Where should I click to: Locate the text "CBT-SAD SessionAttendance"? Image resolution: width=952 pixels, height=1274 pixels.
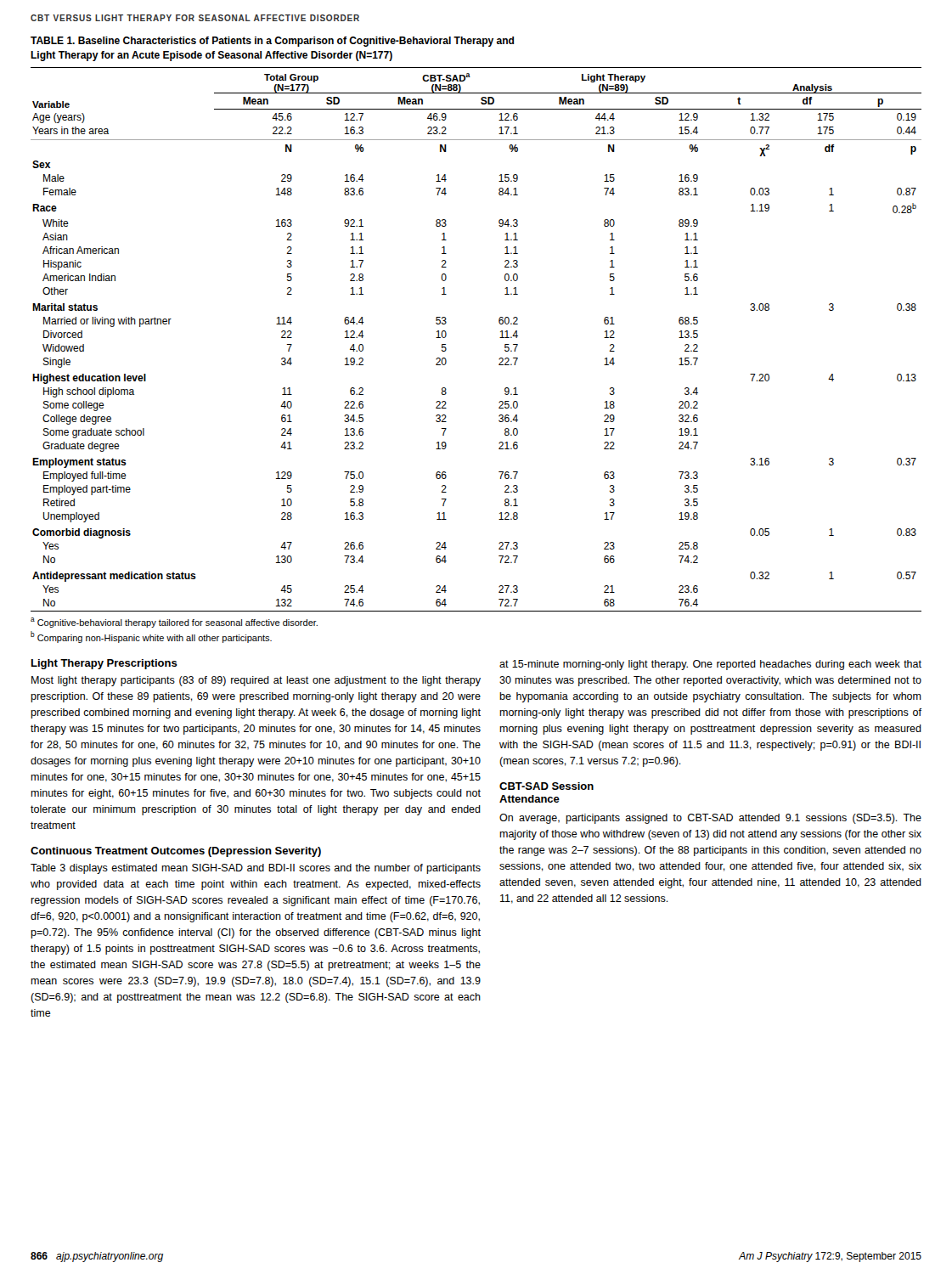point(547,792)
